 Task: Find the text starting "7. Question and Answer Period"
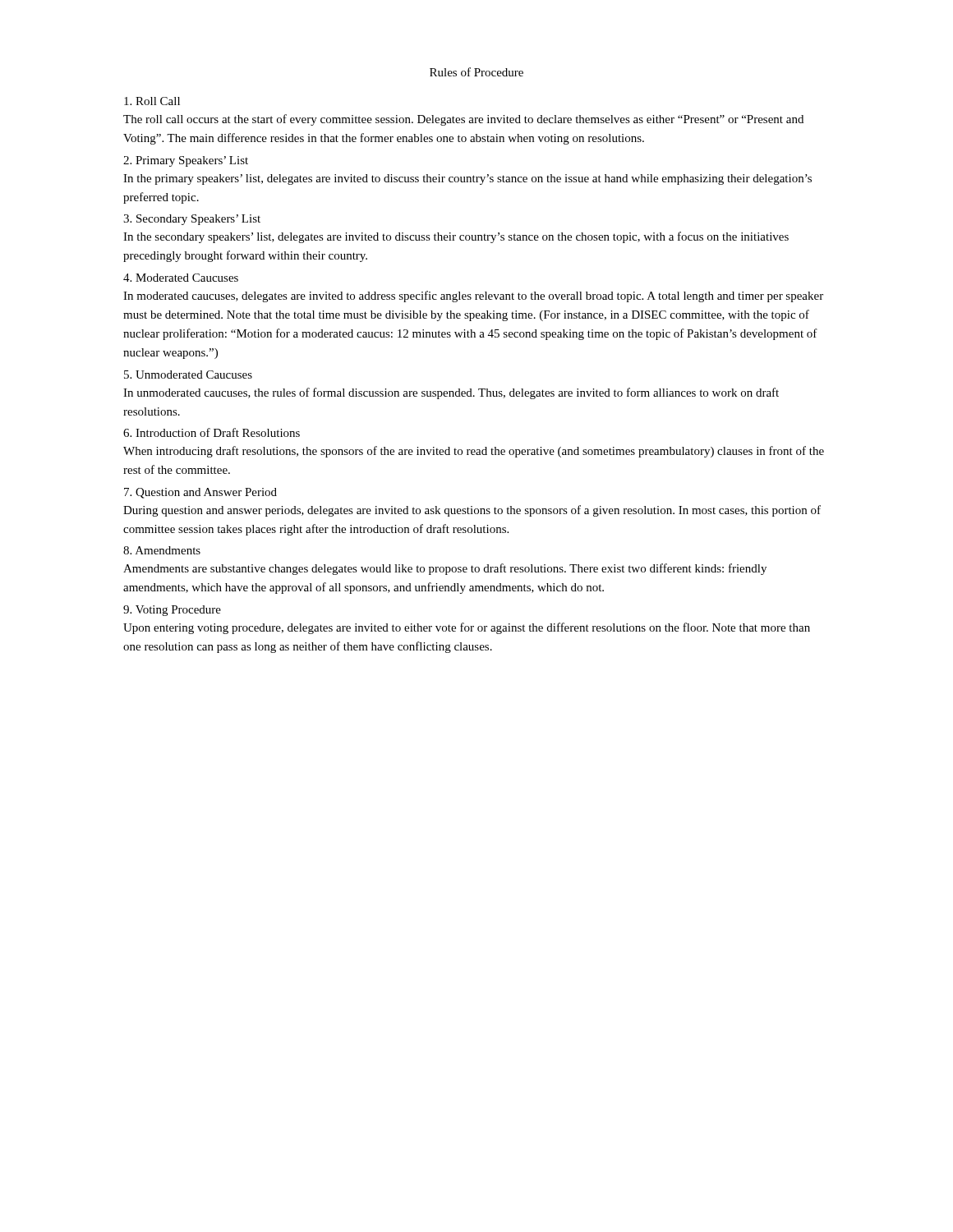[200, 492]
